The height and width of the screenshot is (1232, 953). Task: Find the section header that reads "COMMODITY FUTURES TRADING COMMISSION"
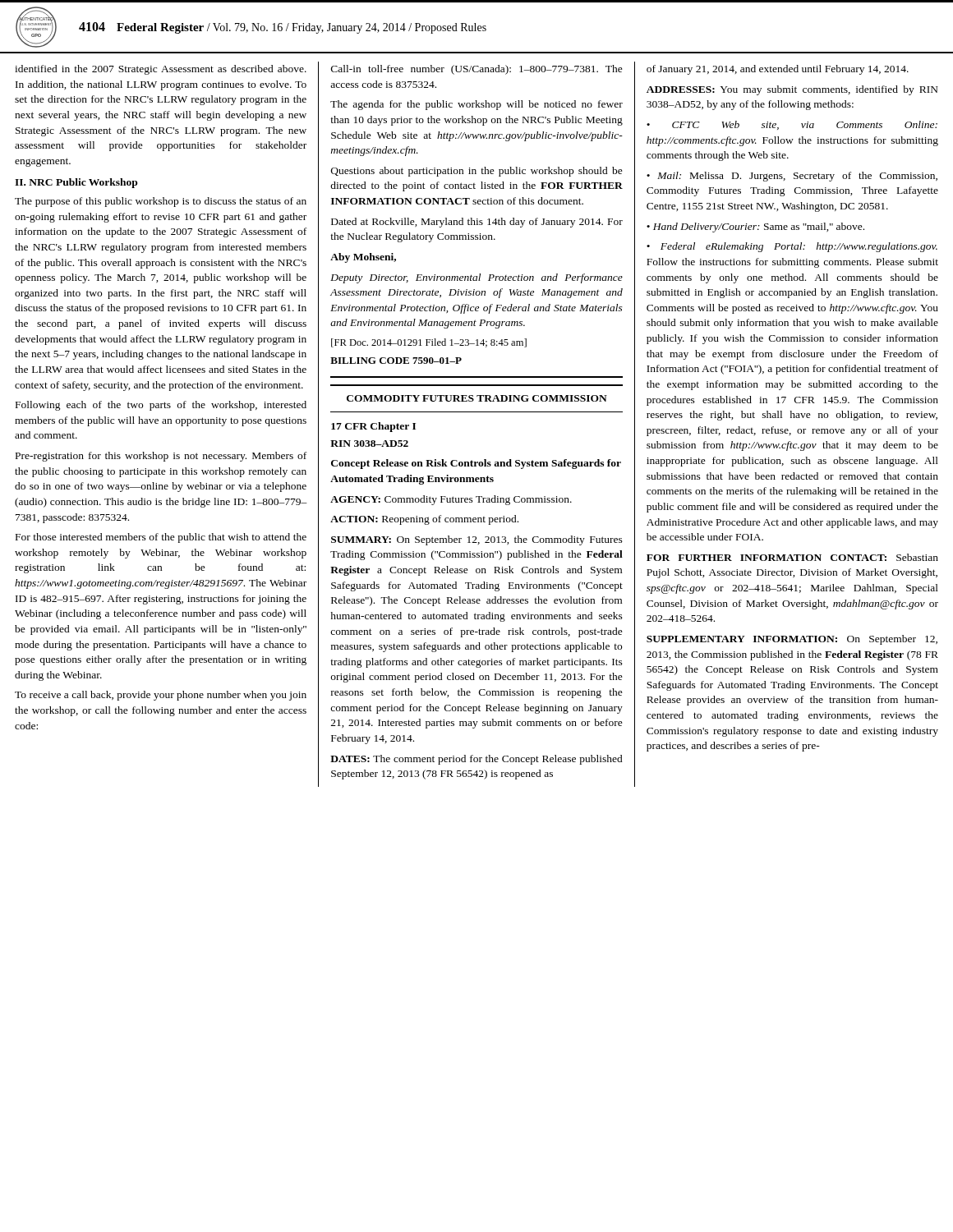point(476,398)
